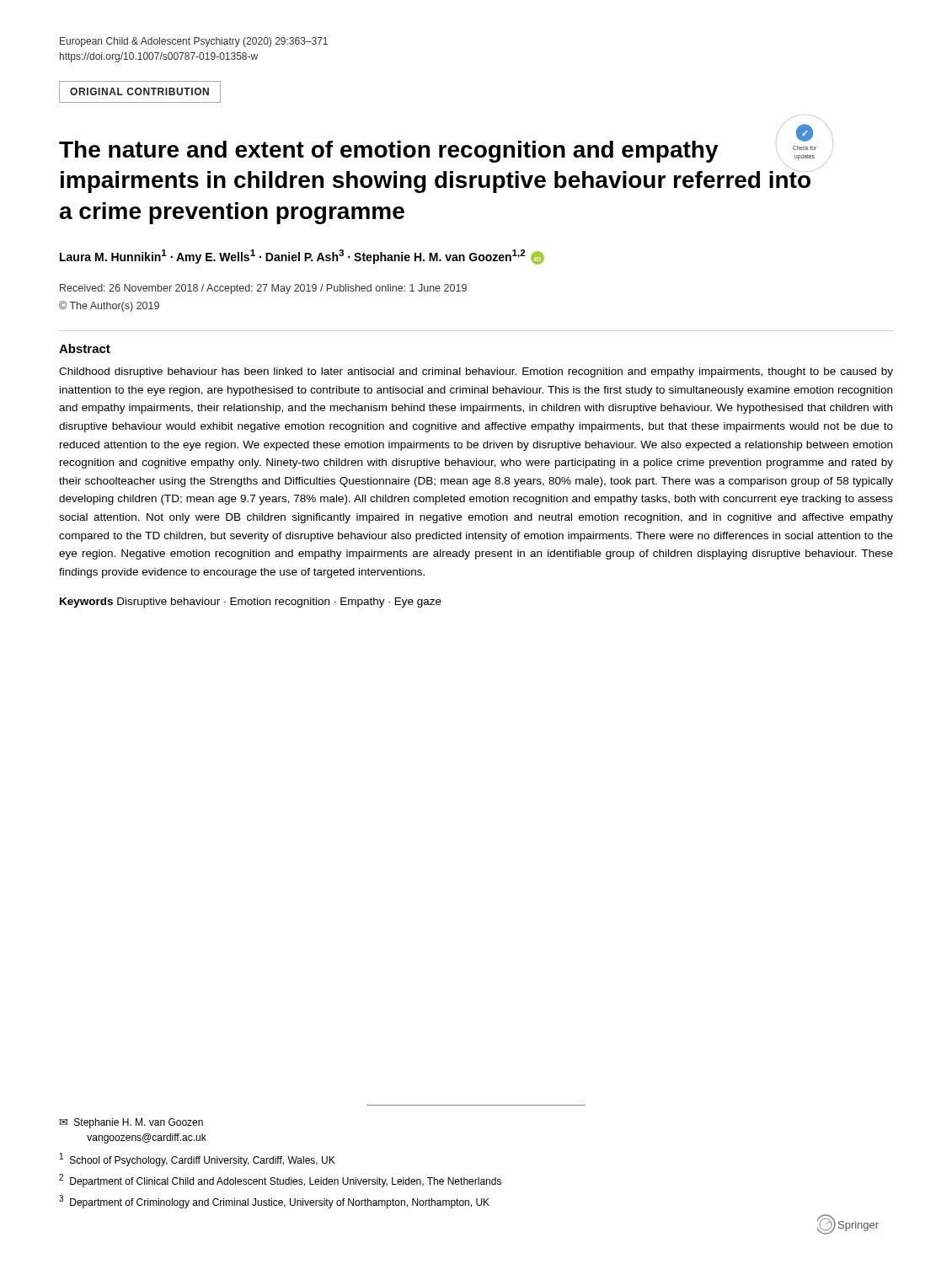Locate the text block starting "1 School of Psychology, Cardiff University,"

pyautogui.click(x=197, y=1159)
